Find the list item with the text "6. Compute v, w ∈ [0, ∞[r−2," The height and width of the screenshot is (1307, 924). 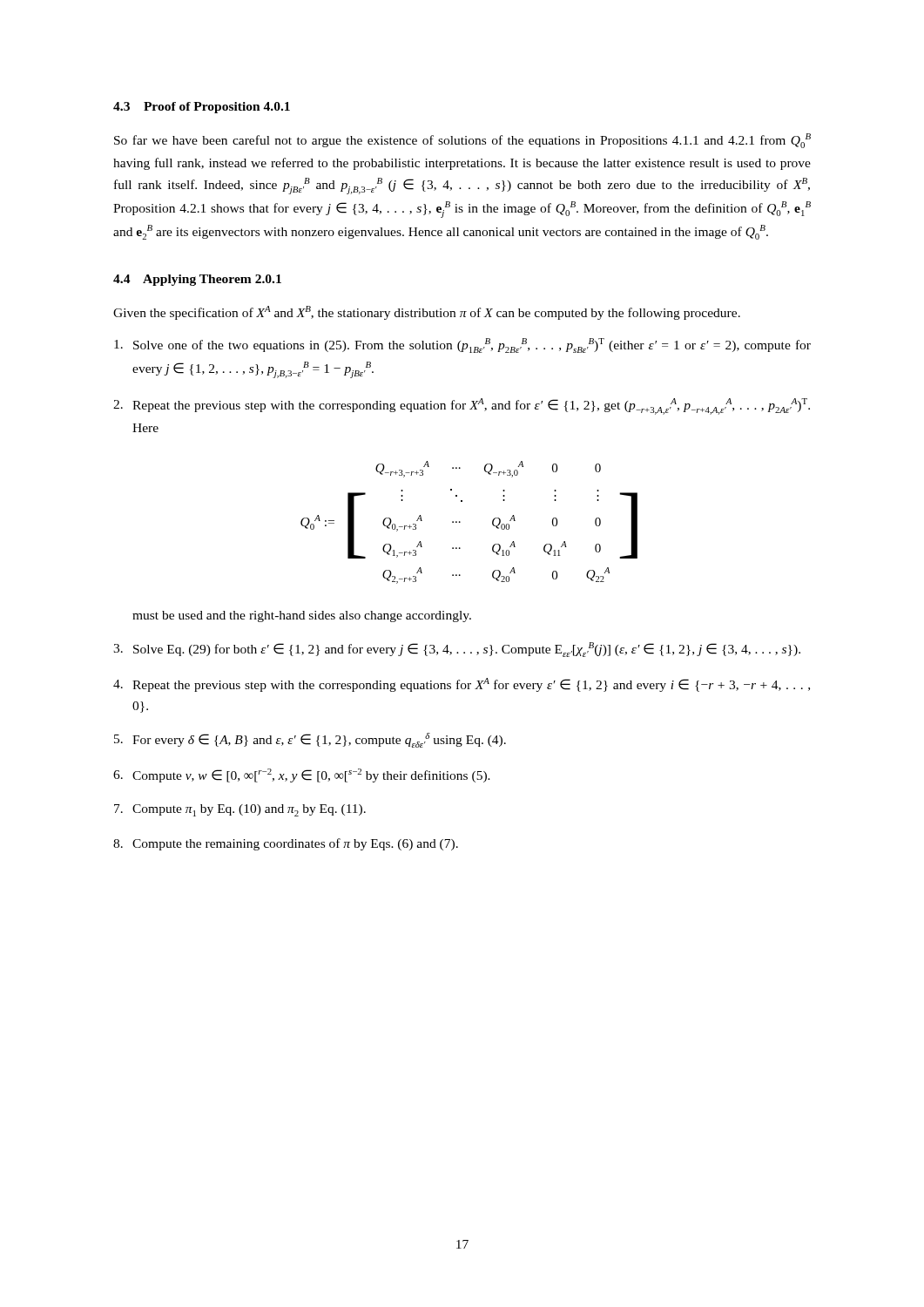[462, 775]
